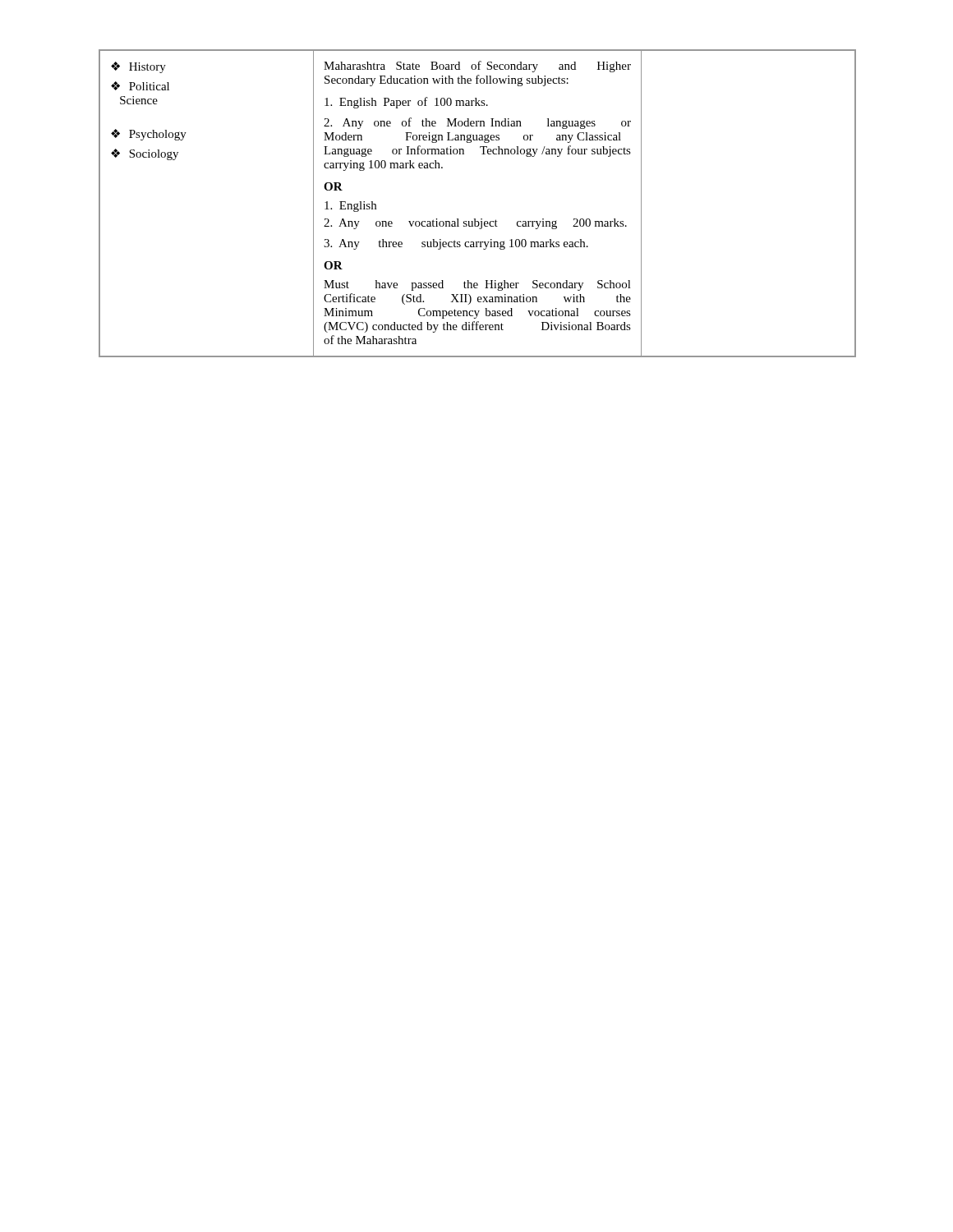Find the list item that reads "English Paper of 100 marks."

(x=406, y=102)
